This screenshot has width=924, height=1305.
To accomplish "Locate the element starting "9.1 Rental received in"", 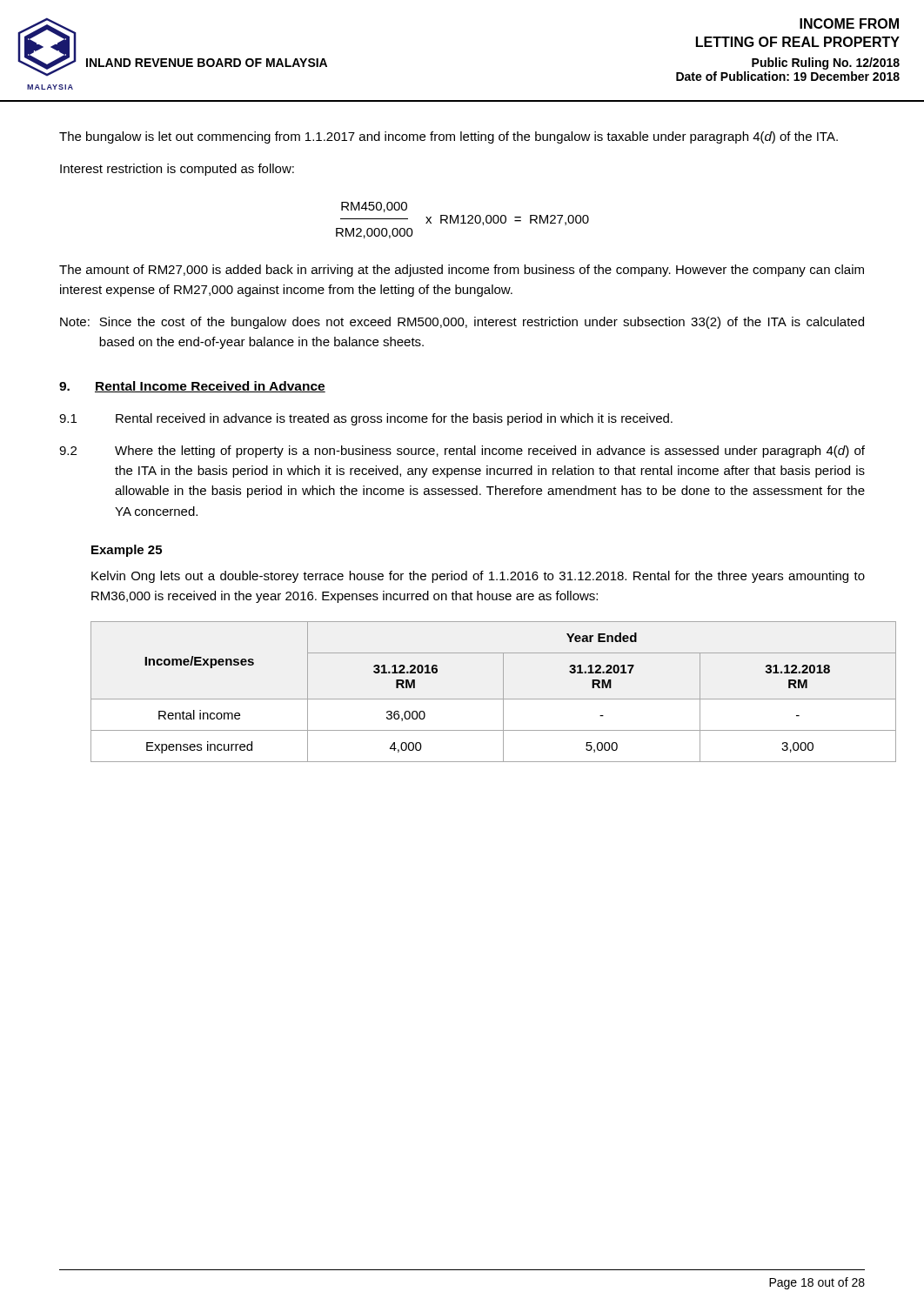I will click(462, 418).
